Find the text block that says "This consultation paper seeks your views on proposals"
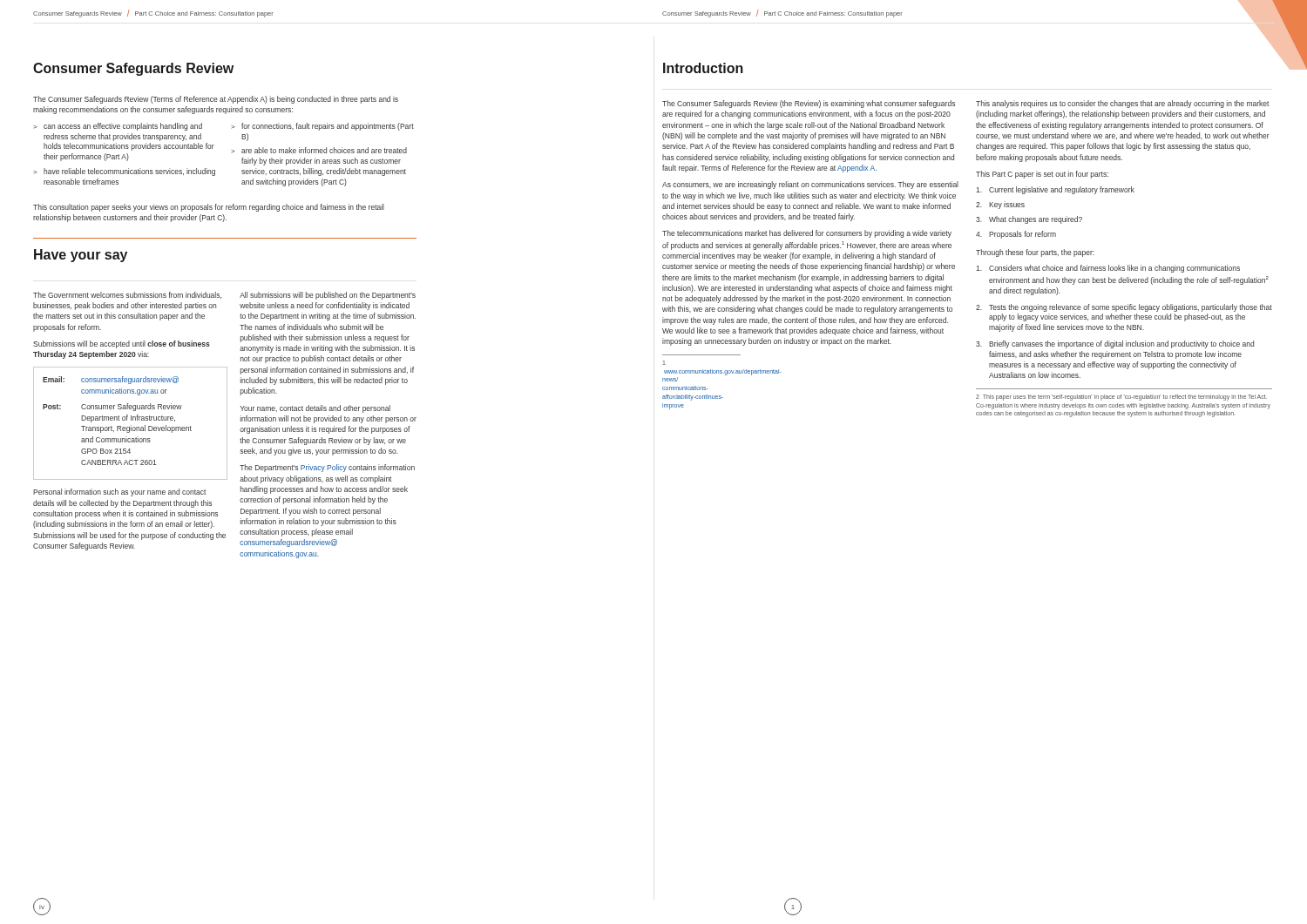Screen dimensions: 924x1307 point(225,213)
